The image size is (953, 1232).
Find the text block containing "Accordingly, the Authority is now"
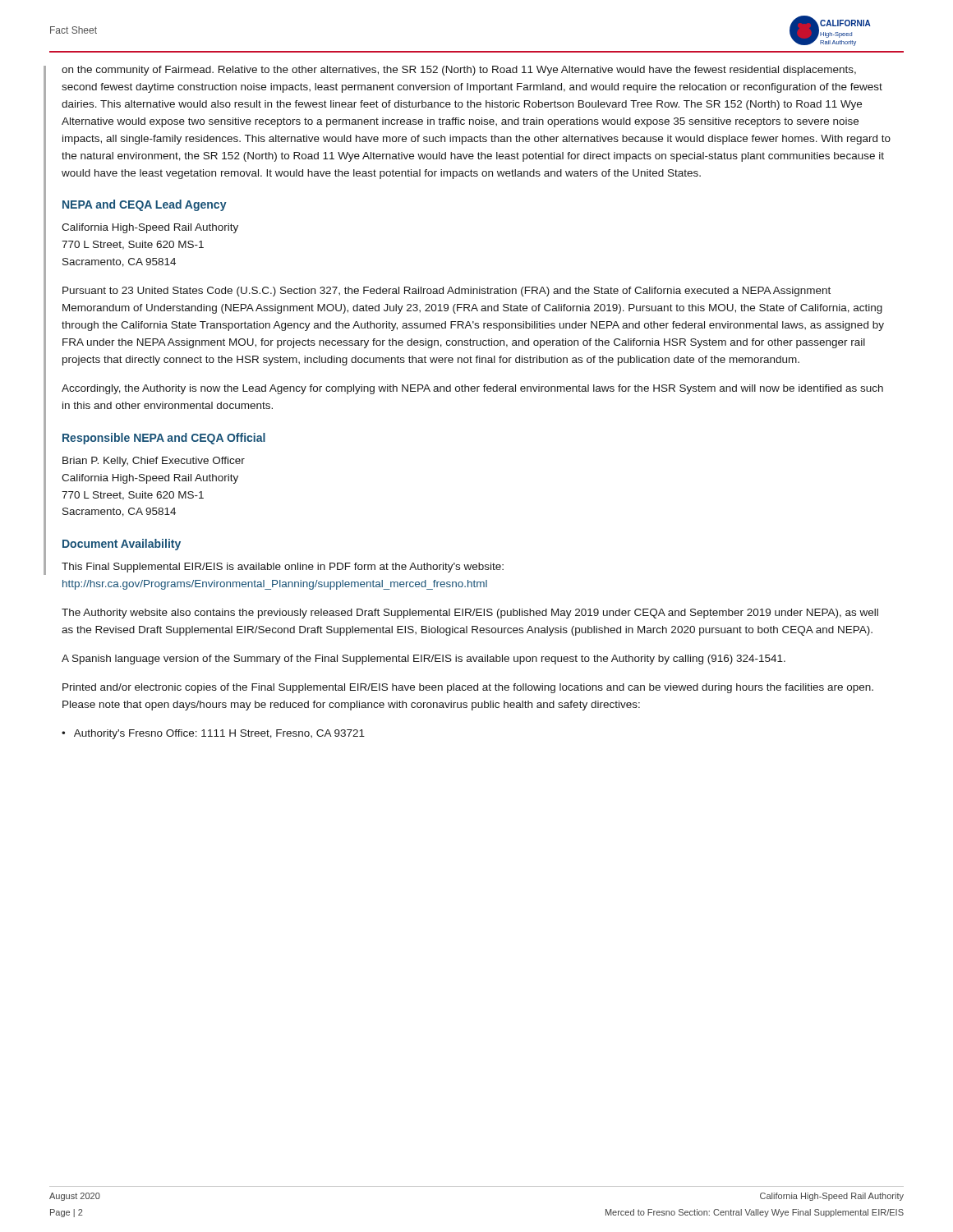473,397
